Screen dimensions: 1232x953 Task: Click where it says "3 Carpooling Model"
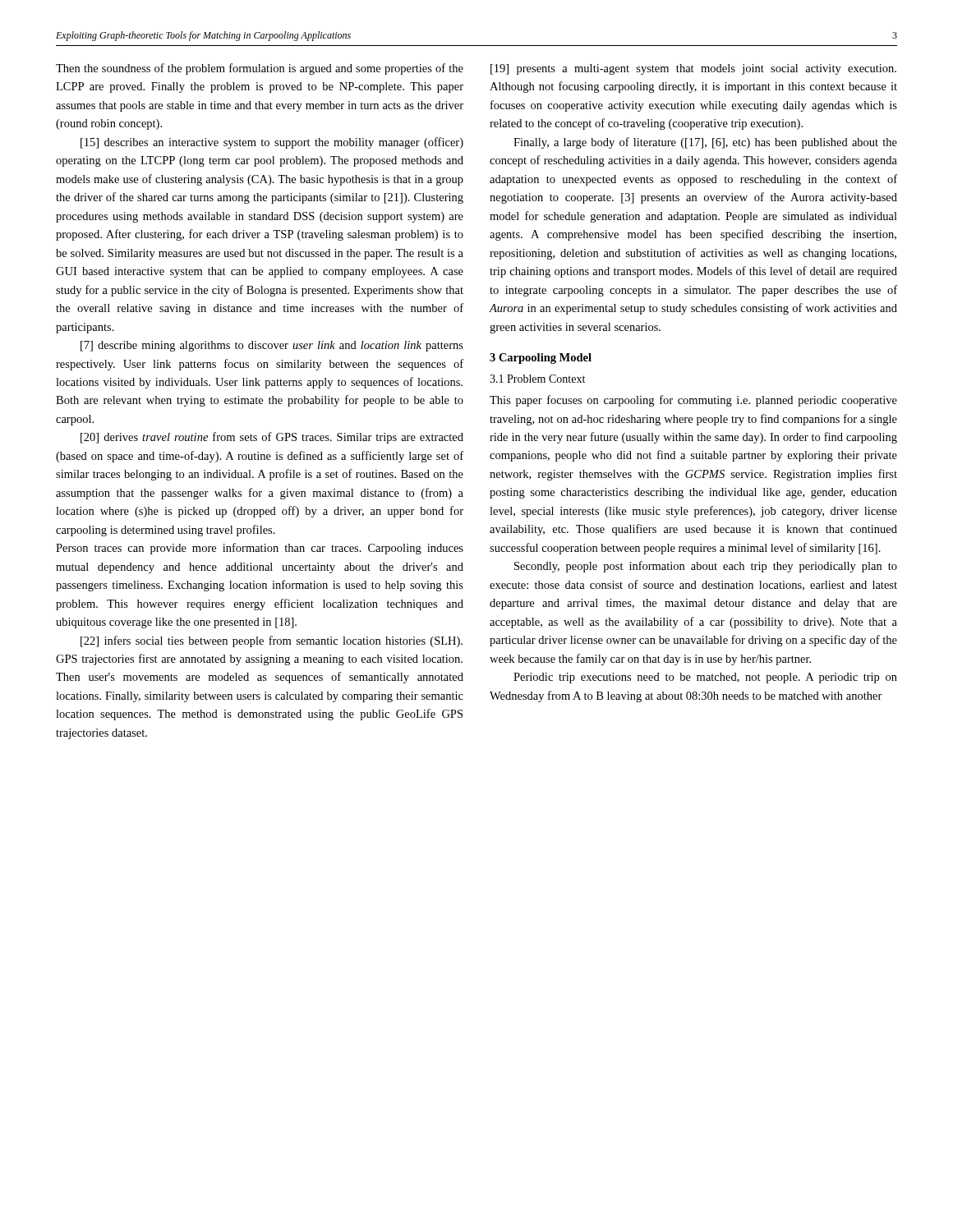click(x=541, y=357)
